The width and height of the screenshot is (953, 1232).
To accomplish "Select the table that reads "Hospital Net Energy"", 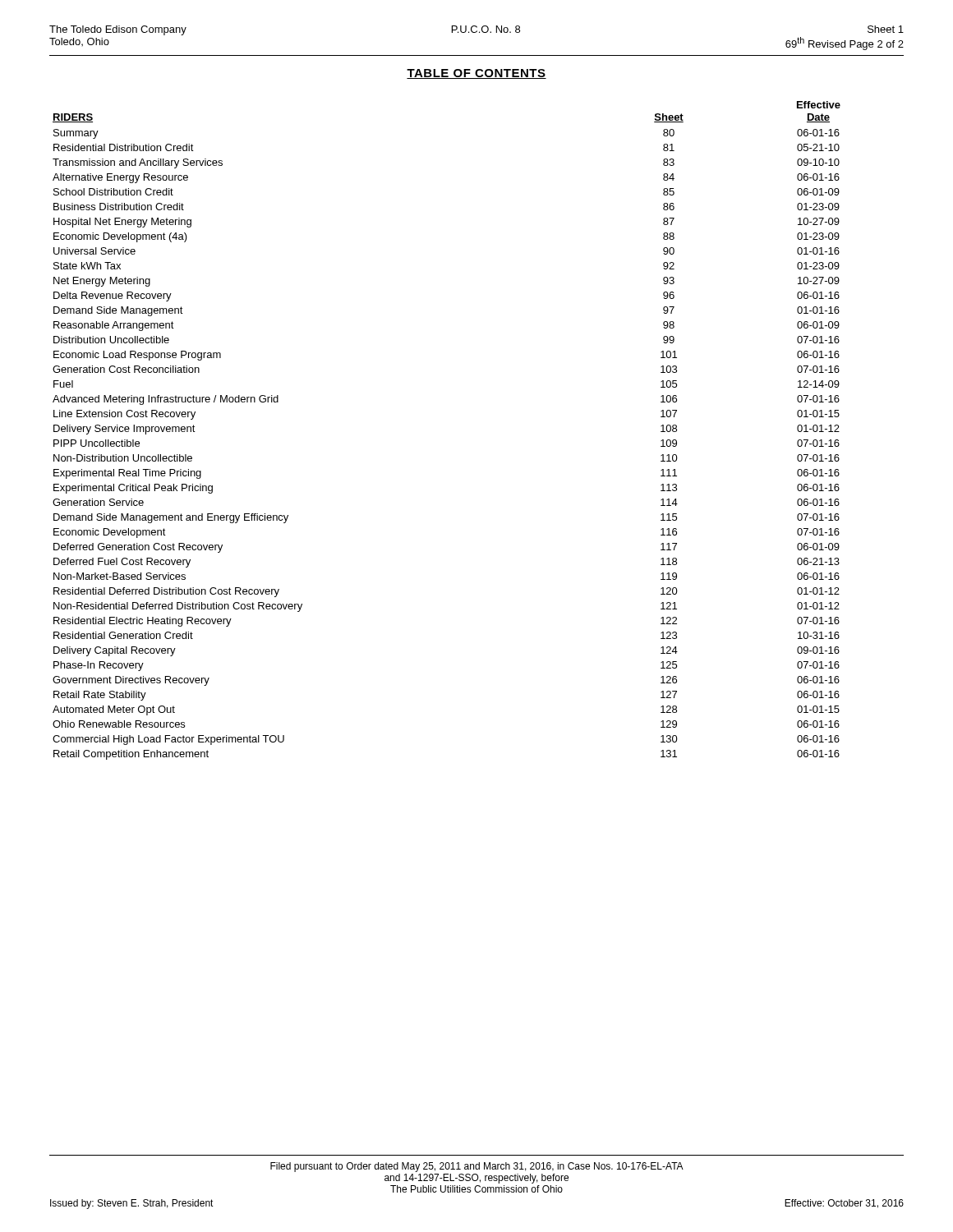I will 476,429.
